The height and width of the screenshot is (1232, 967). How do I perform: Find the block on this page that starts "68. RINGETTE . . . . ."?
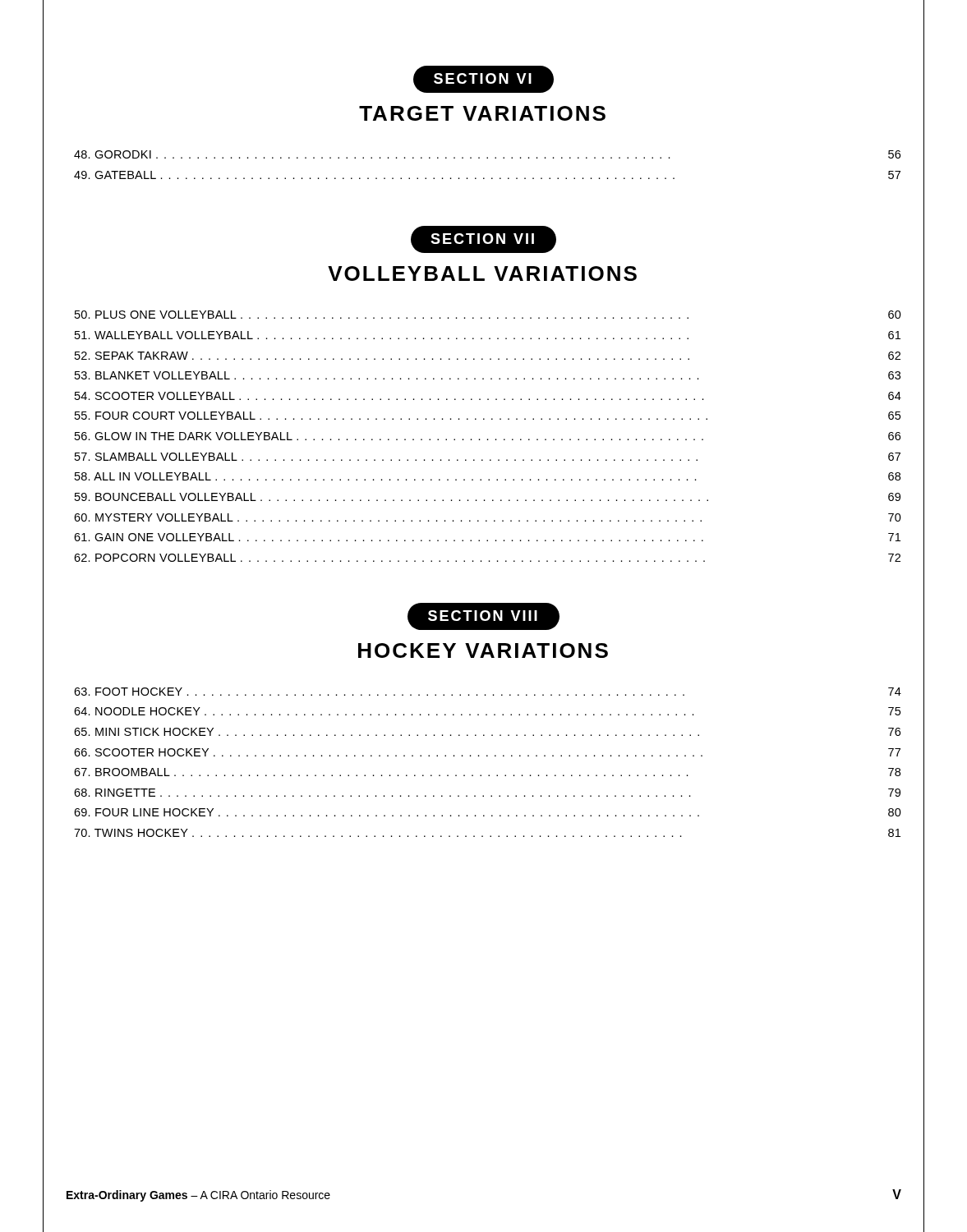tap(488, 793)
